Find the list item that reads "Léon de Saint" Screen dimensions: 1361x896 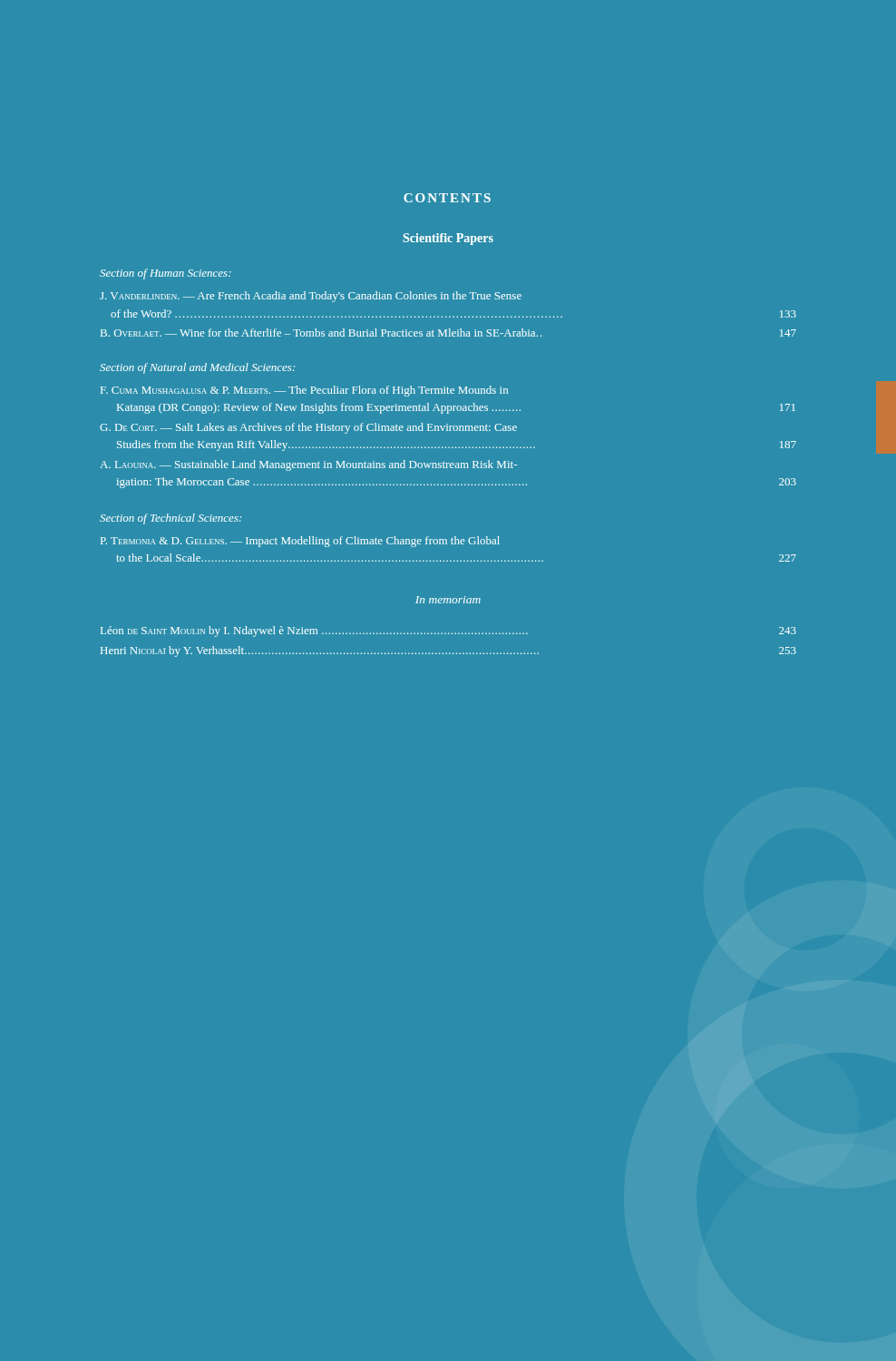[448, 630]
